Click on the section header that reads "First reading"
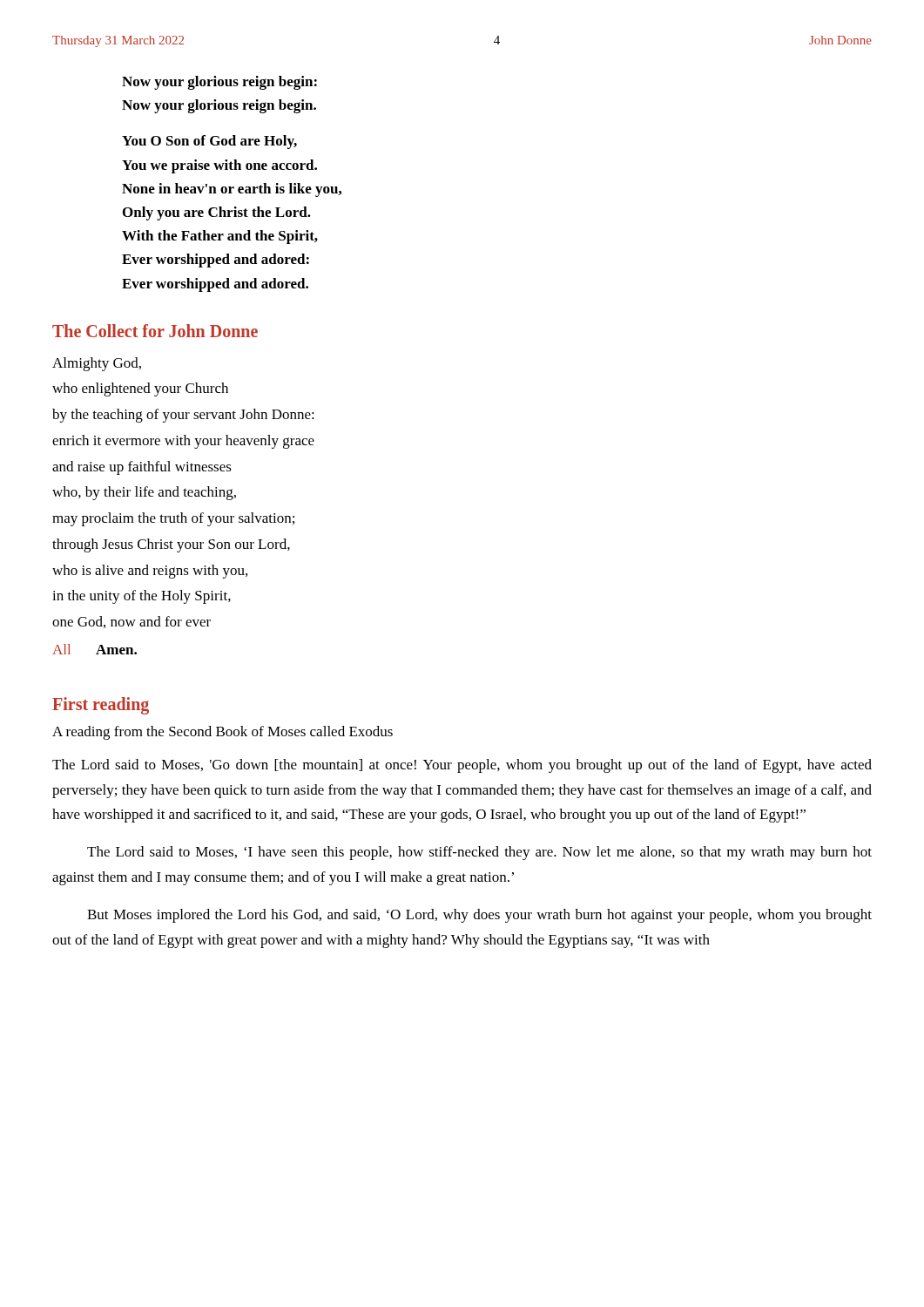This screenshot has height=1307, width=924. tap(101, 704)
